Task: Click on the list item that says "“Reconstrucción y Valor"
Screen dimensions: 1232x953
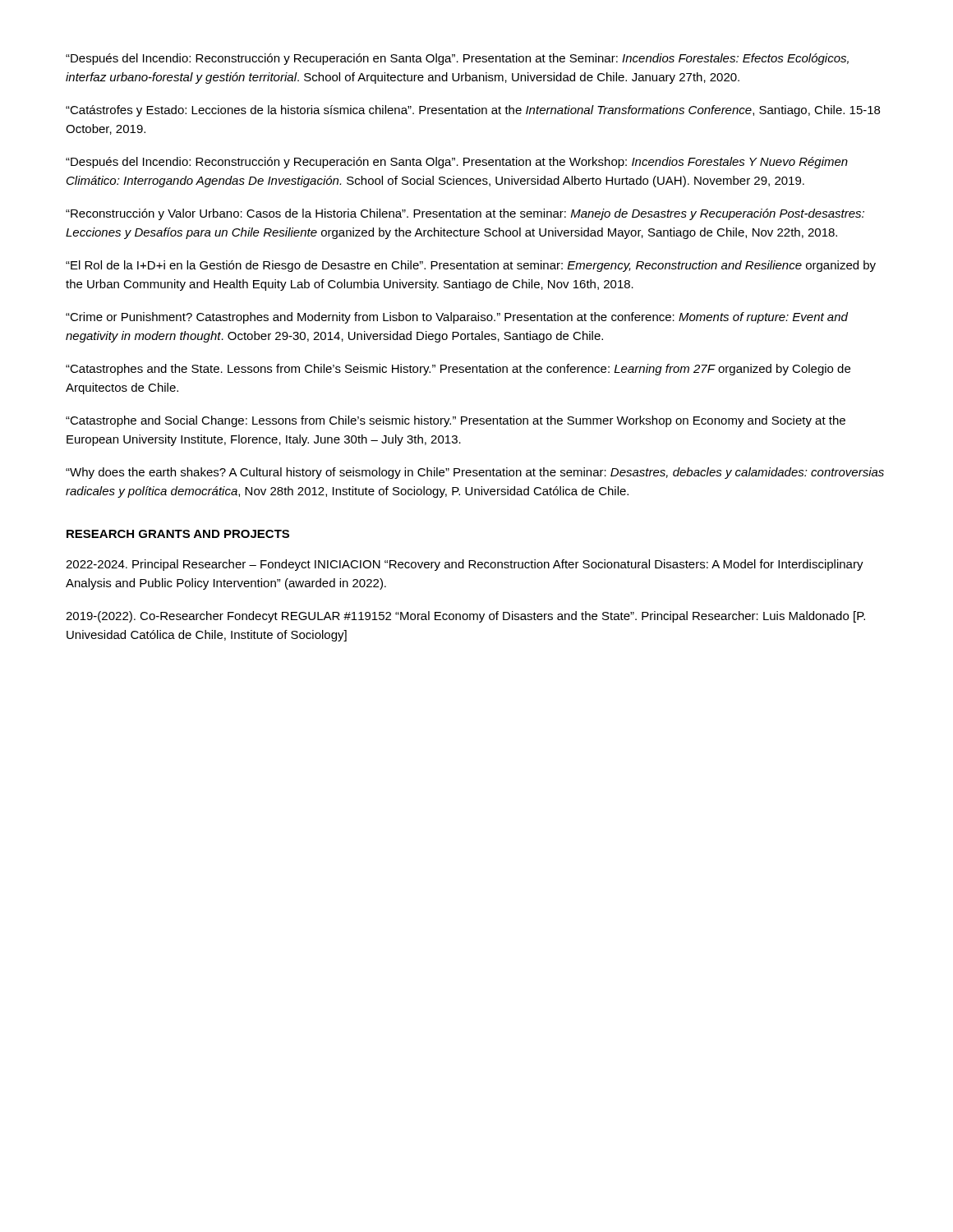Action: tap(465, 222)
